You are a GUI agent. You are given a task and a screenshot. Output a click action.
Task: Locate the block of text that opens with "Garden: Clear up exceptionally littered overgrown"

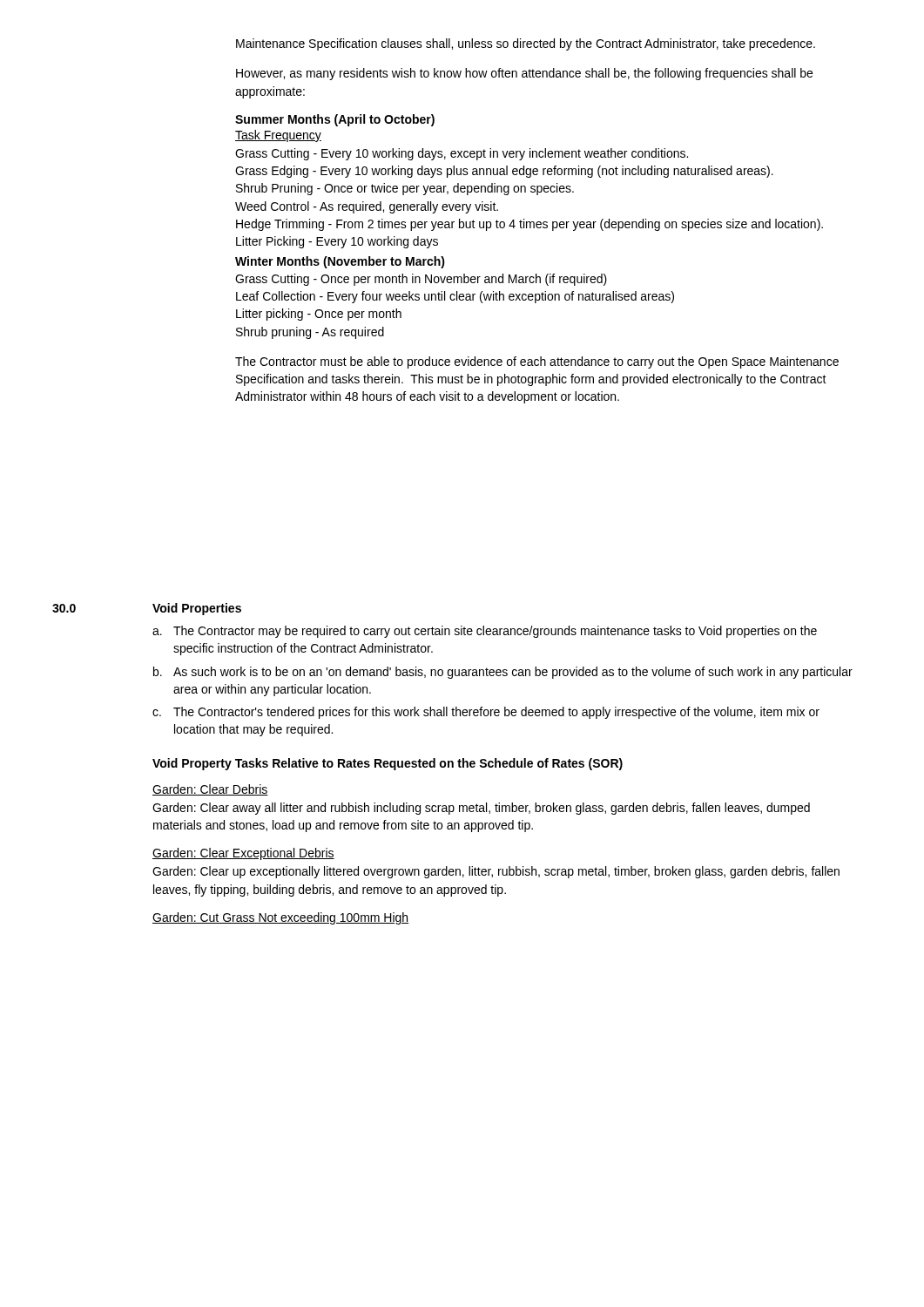(x=496, y=881)
